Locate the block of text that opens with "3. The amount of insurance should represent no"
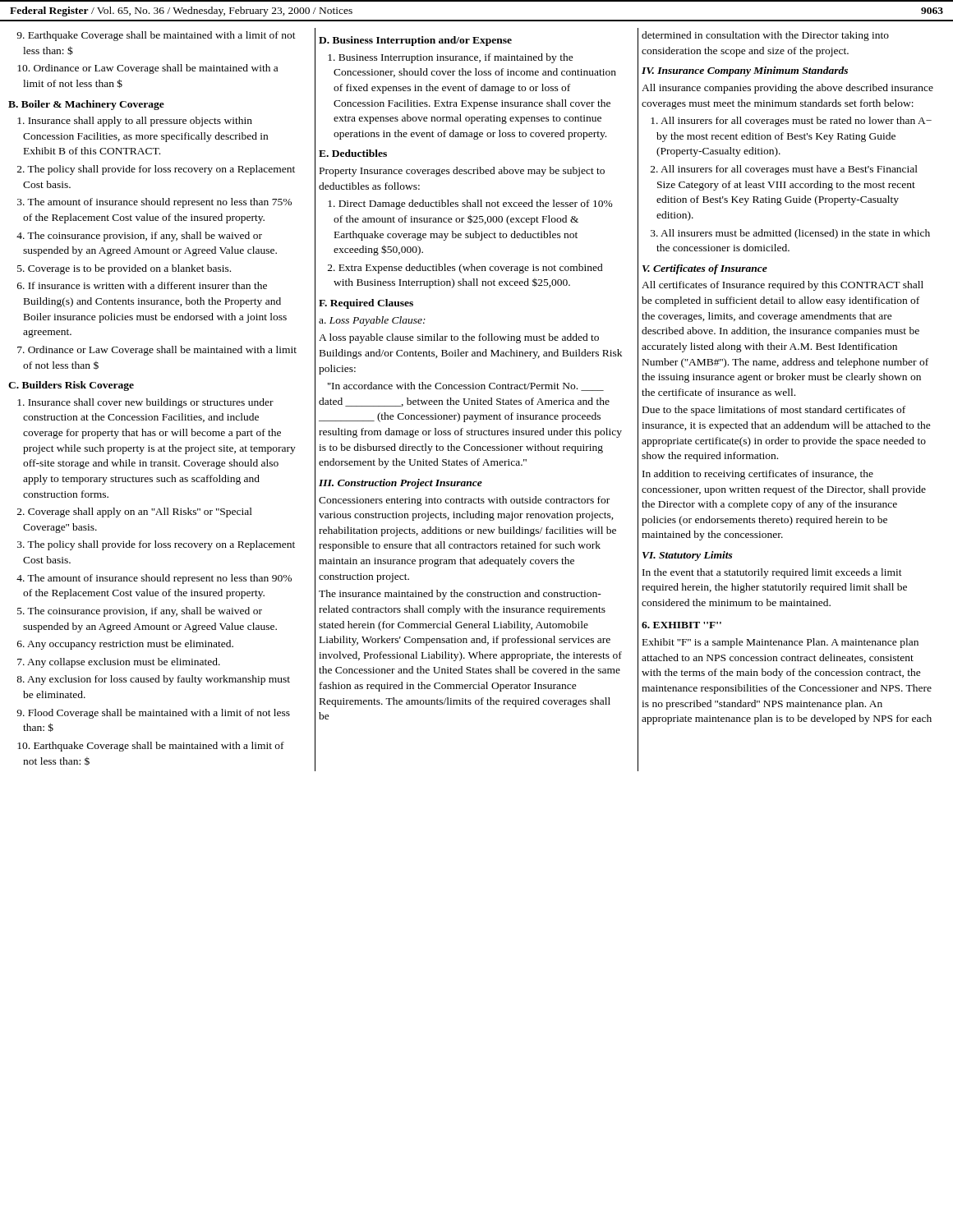Viewport: 953px width, 1232px height. click(157, 209)
